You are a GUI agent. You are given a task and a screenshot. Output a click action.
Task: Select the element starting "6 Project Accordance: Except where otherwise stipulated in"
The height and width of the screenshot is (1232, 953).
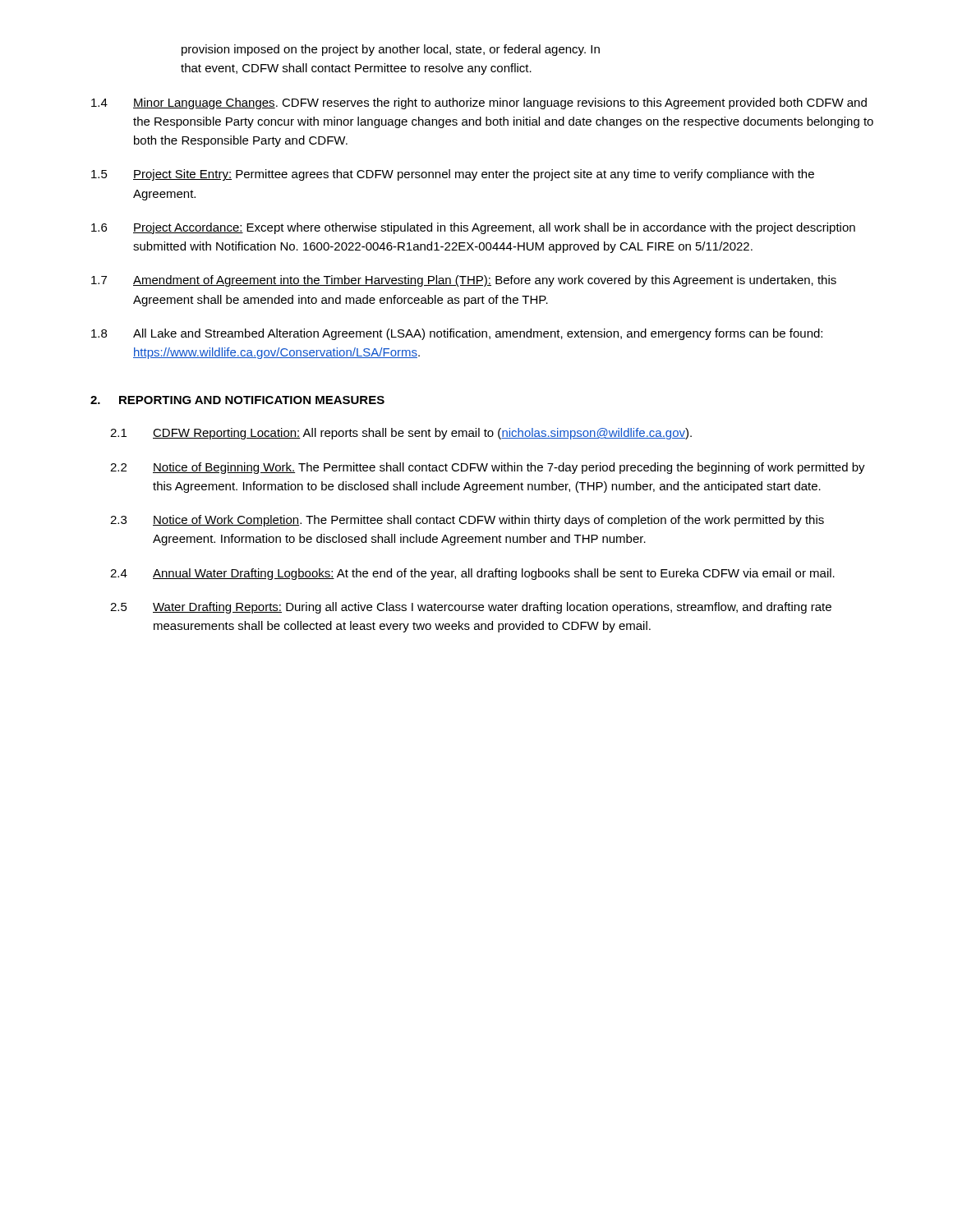pyautogui.click(x=485, y=237)
